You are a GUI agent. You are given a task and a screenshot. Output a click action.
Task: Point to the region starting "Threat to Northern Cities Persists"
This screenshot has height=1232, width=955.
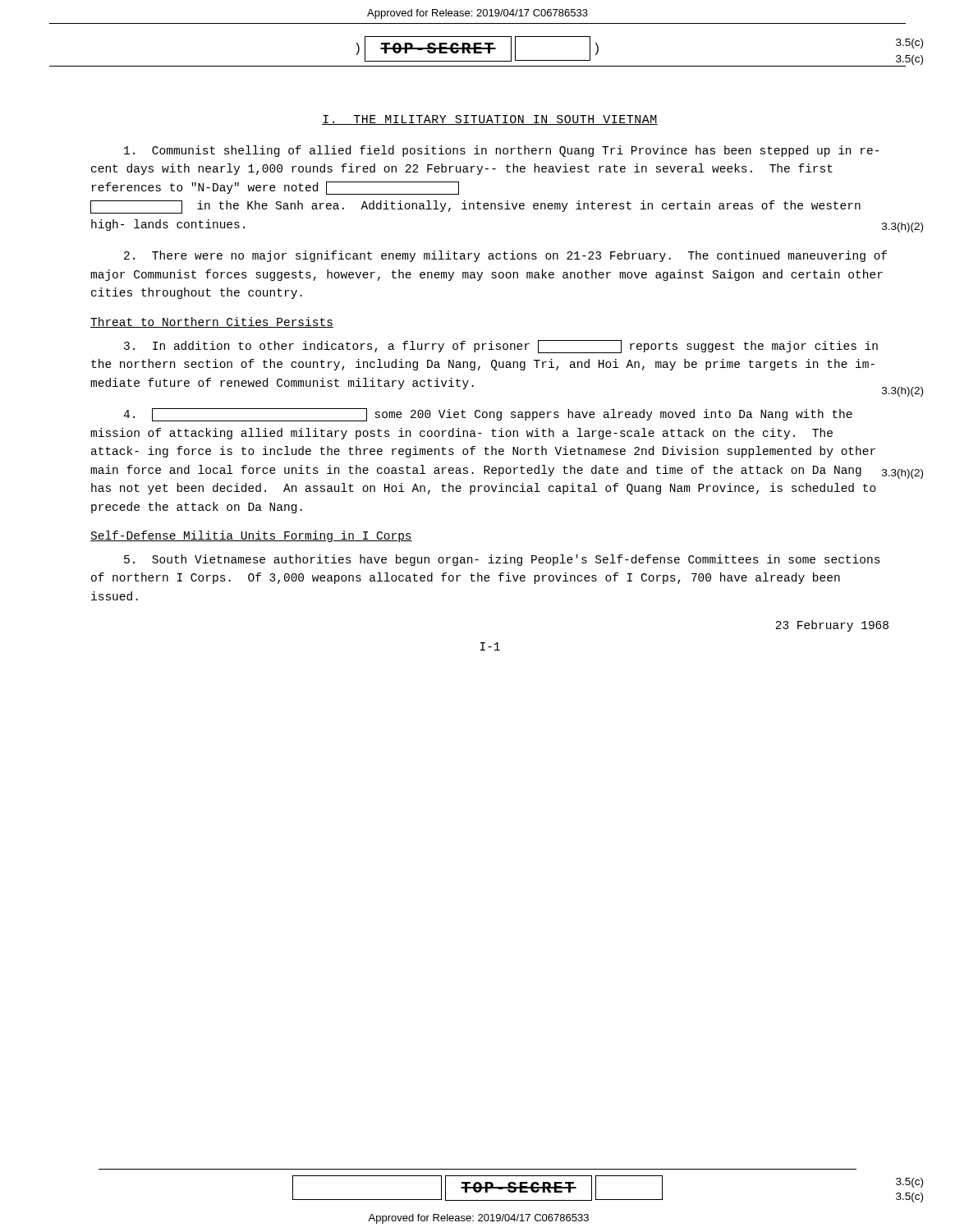point(212,323)
